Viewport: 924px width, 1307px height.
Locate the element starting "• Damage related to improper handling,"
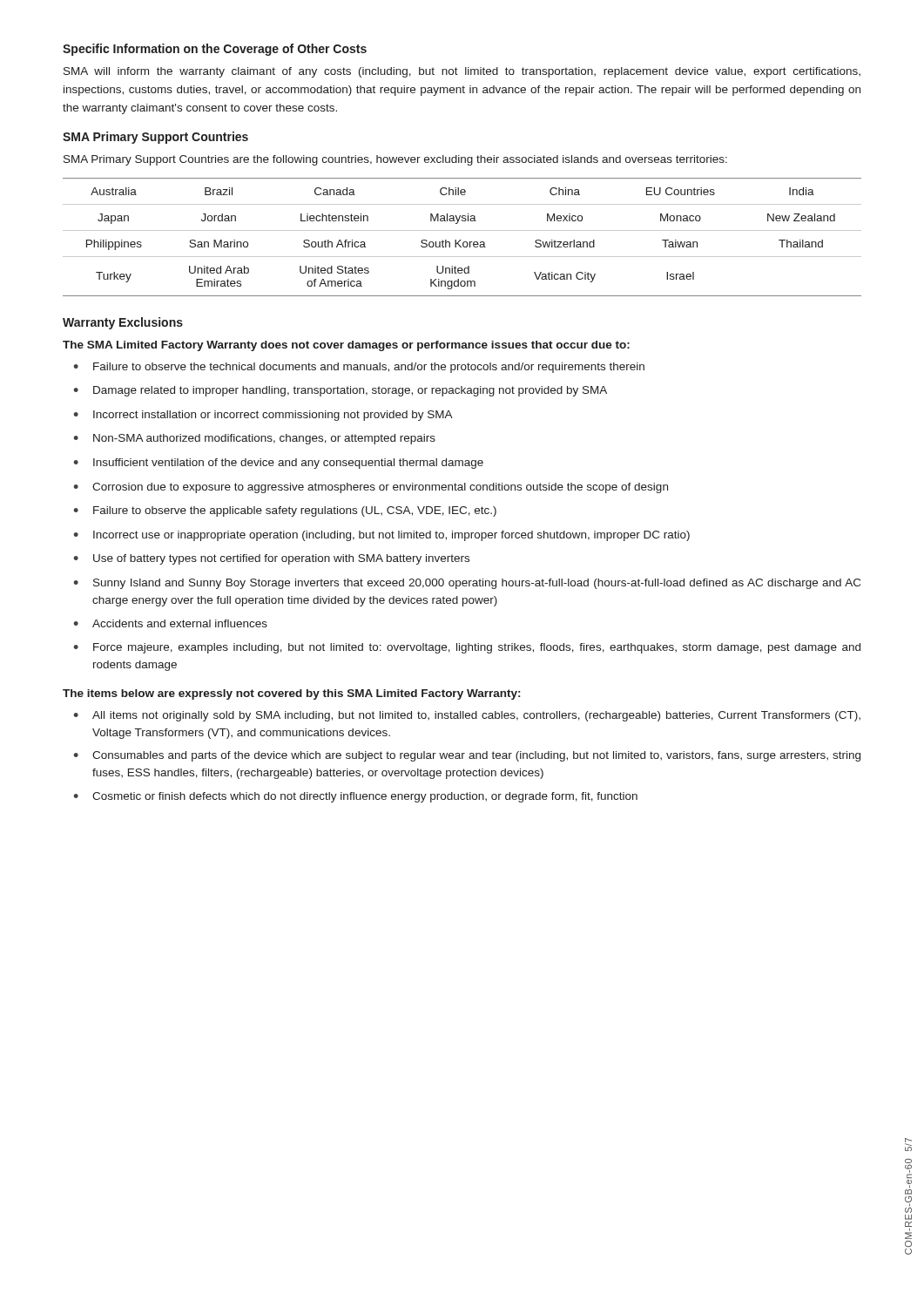coord(467,391)
